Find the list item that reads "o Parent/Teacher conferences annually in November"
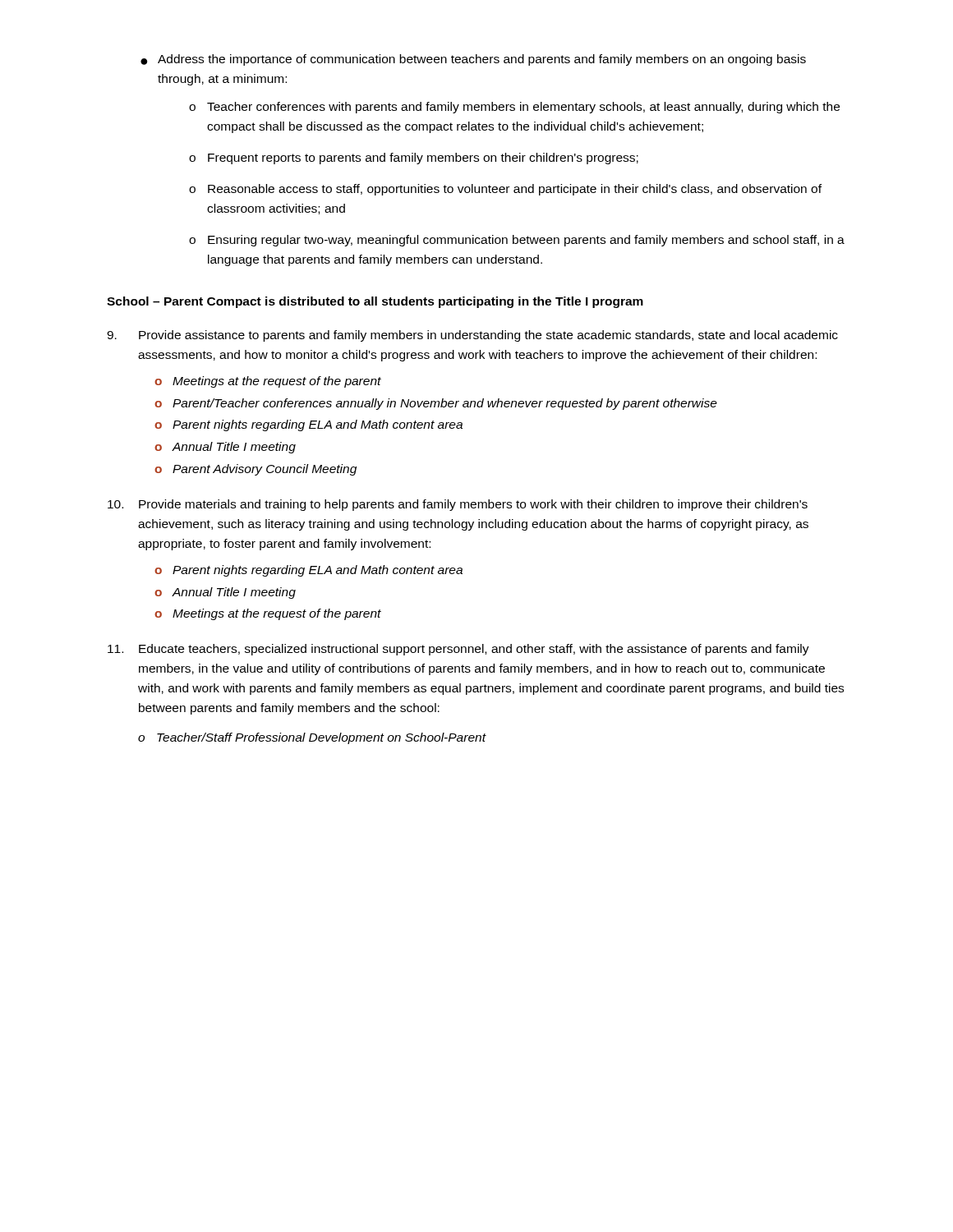 click(x=436, y=403)
